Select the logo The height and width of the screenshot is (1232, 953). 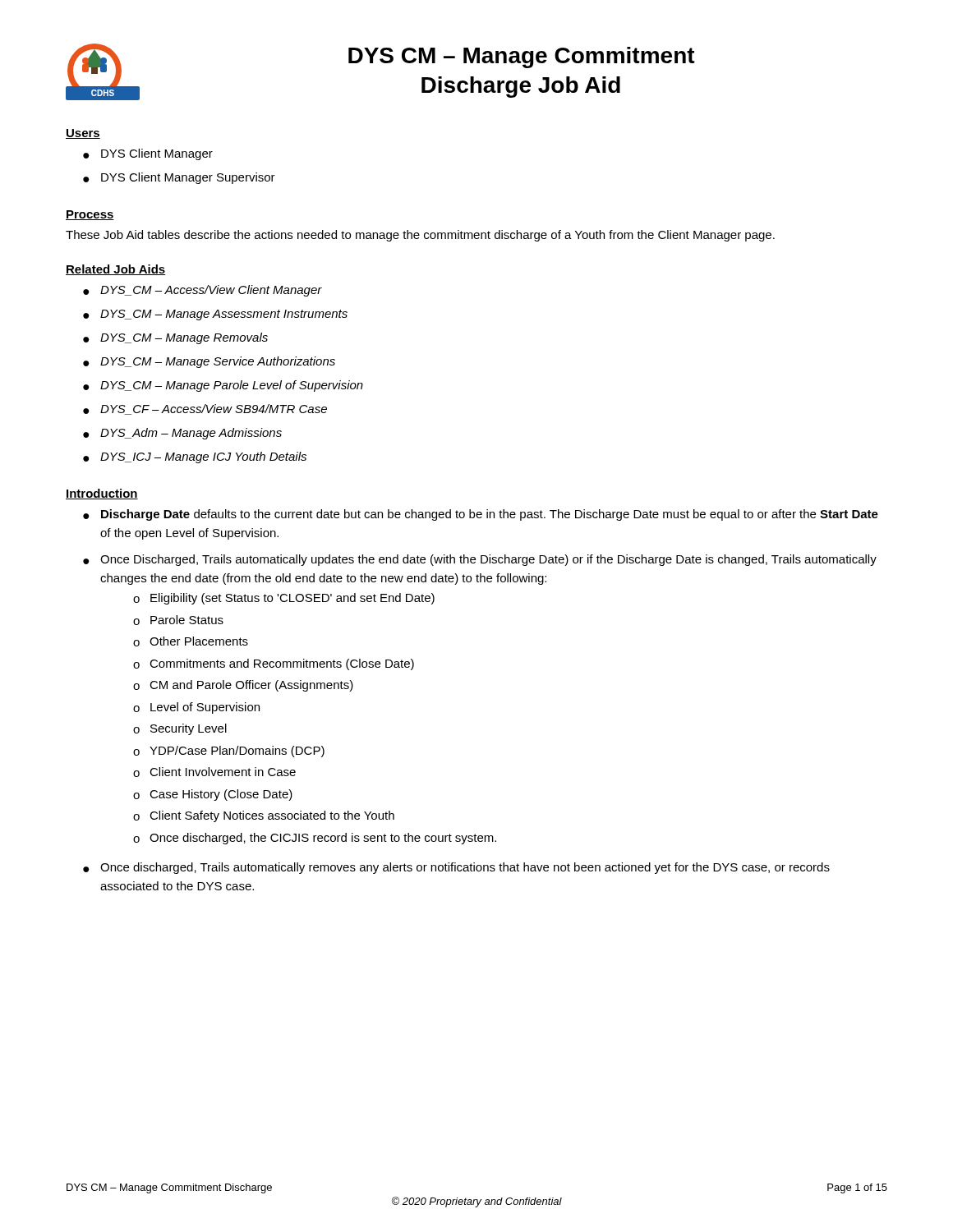coord(103,71)
